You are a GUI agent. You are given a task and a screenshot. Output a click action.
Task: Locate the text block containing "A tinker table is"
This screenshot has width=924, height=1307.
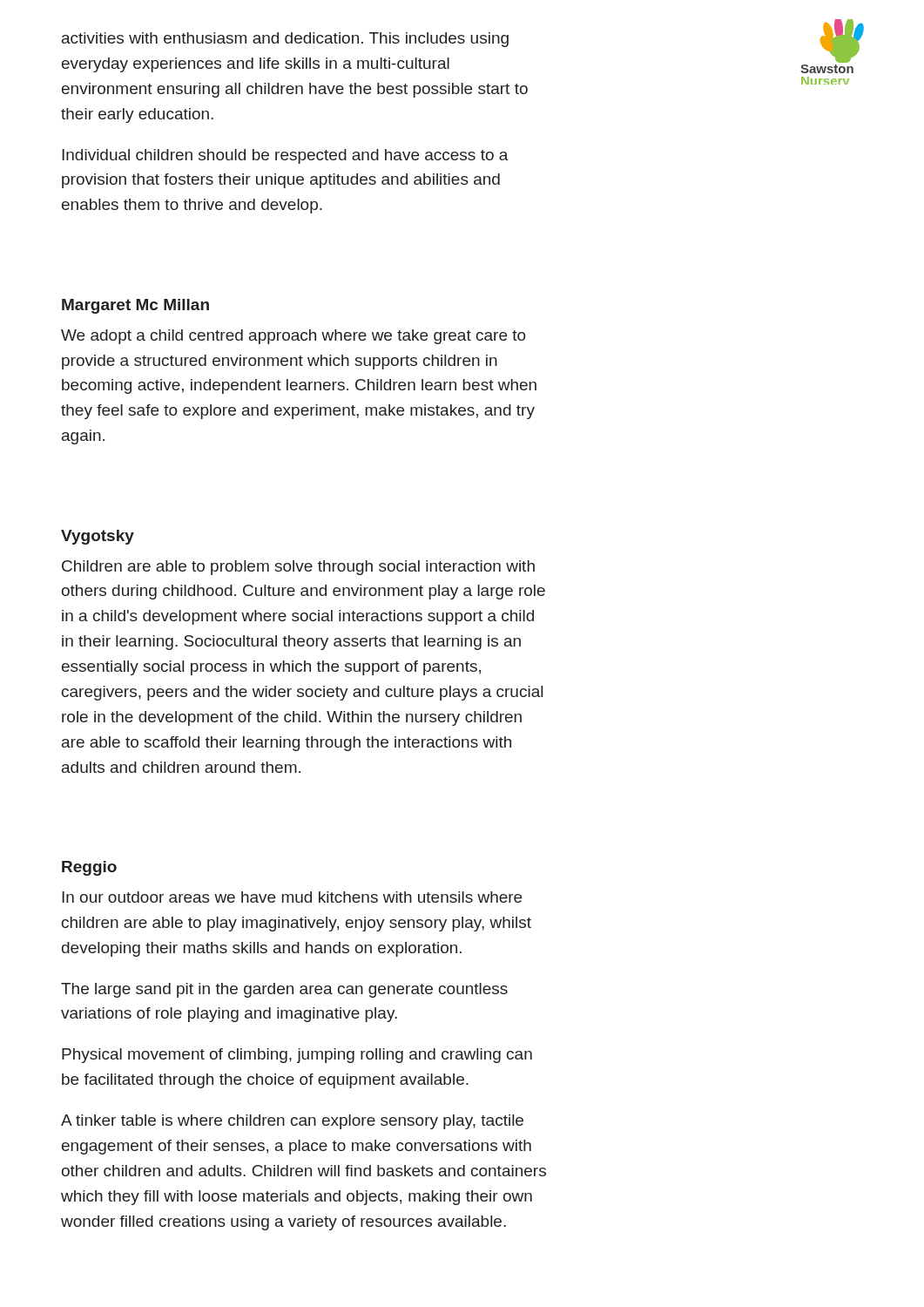point(418,1171)
